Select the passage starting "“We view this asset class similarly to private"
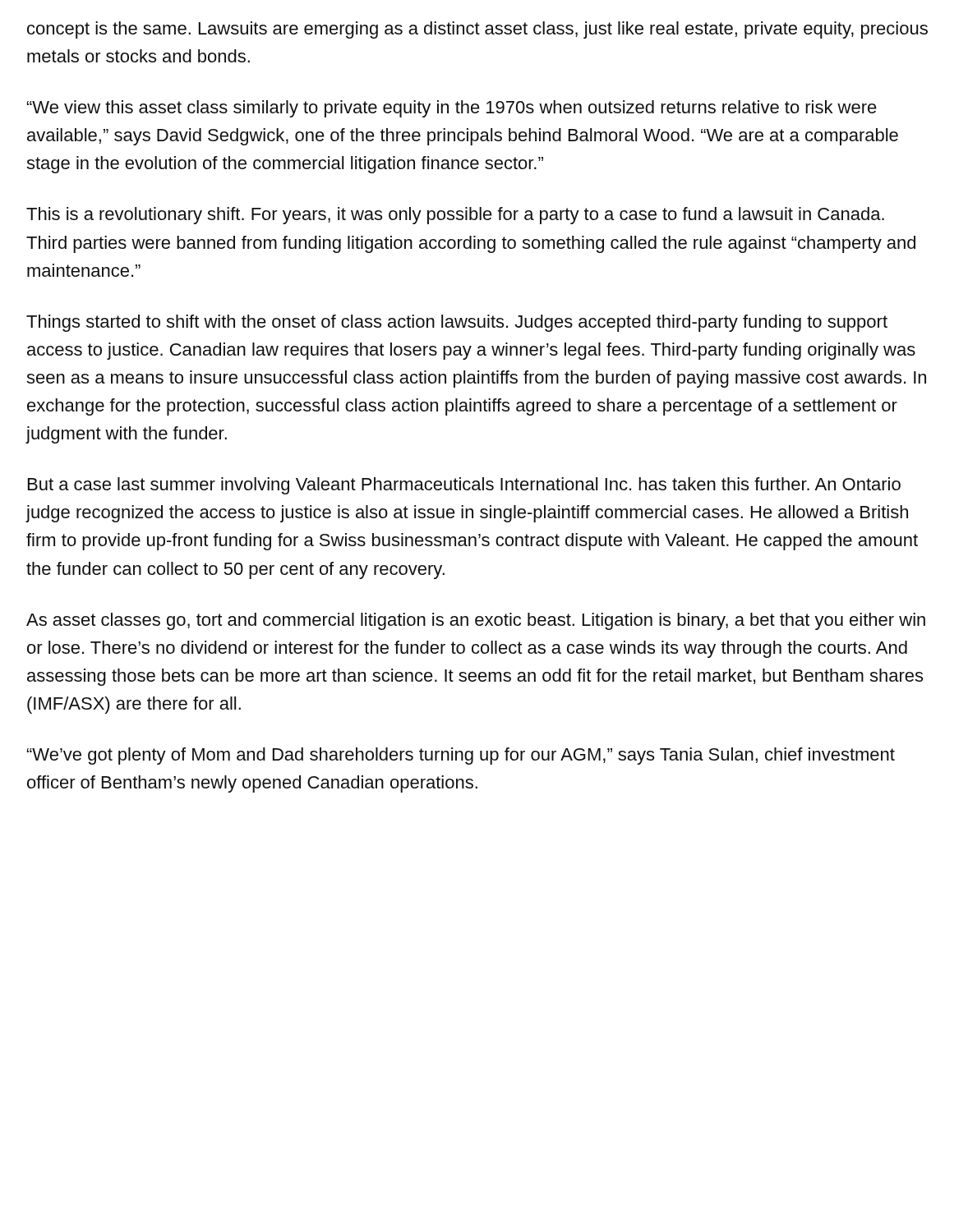Viewport: 968px width, 1232px height. pyautogui.click(x=463, y=135)
